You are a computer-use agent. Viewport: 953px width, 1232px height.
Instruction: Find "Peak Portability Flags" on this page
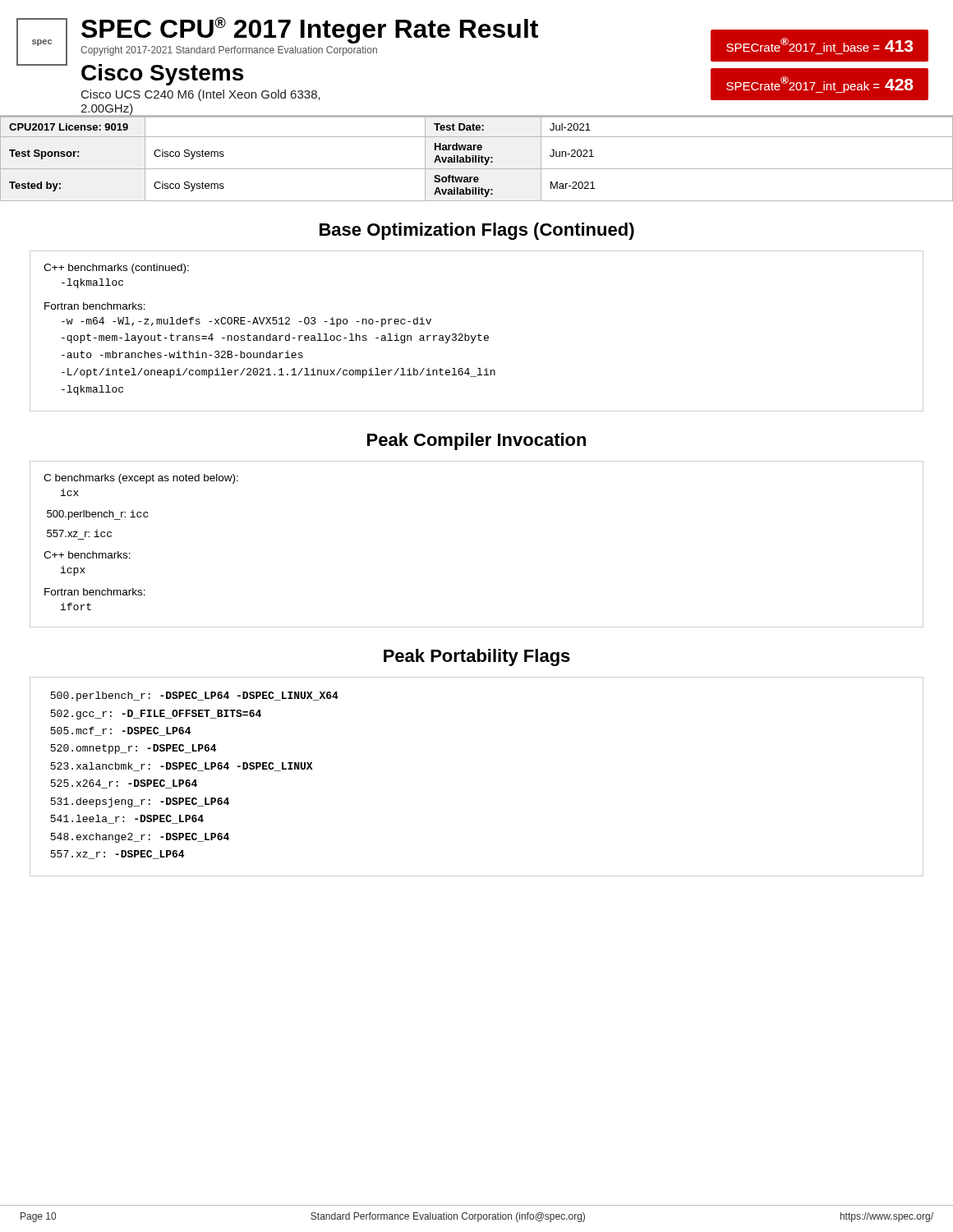[476, 656]
